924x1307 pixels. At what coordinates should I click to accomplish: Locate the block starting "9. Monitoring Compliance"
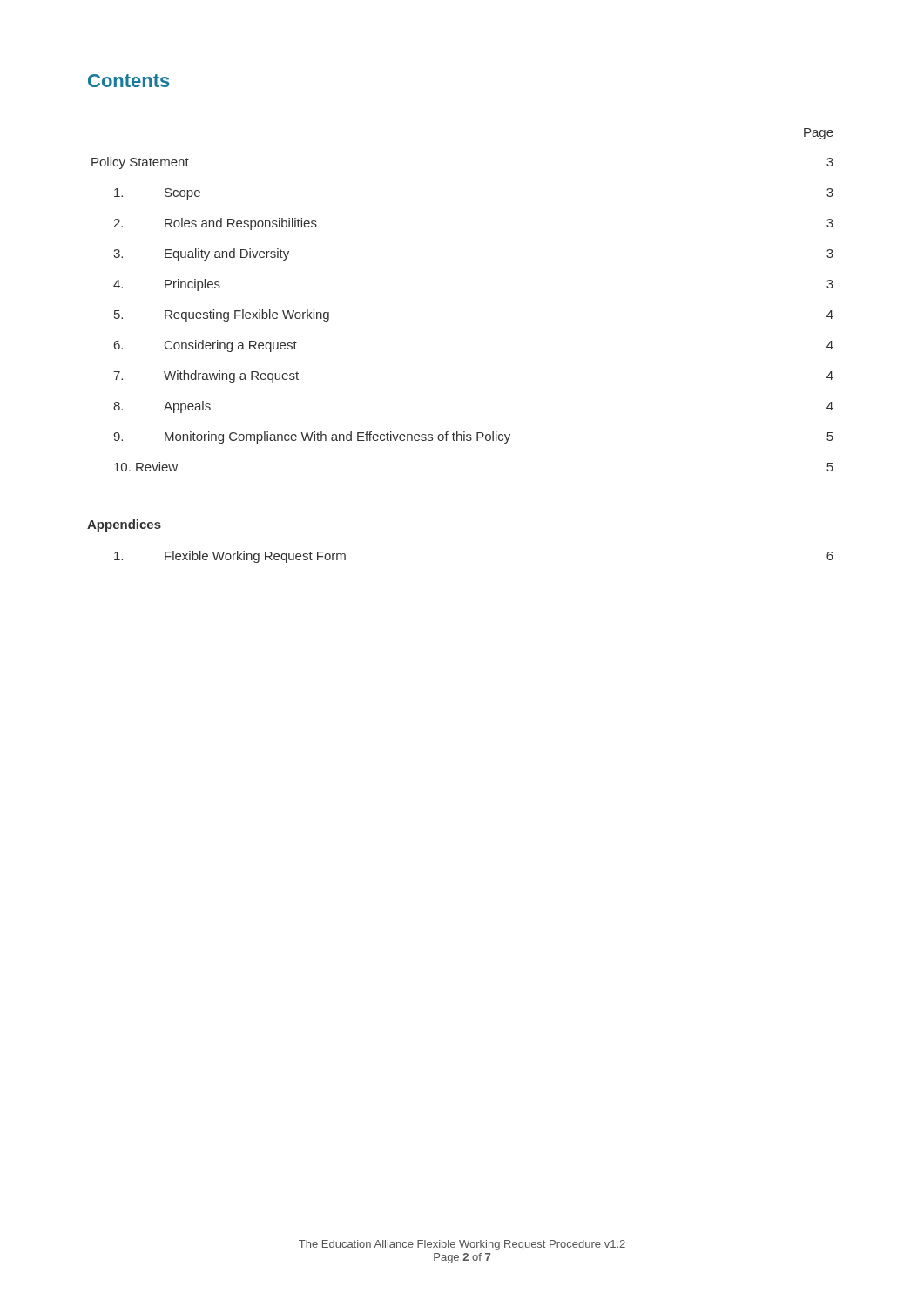point(462,436)
